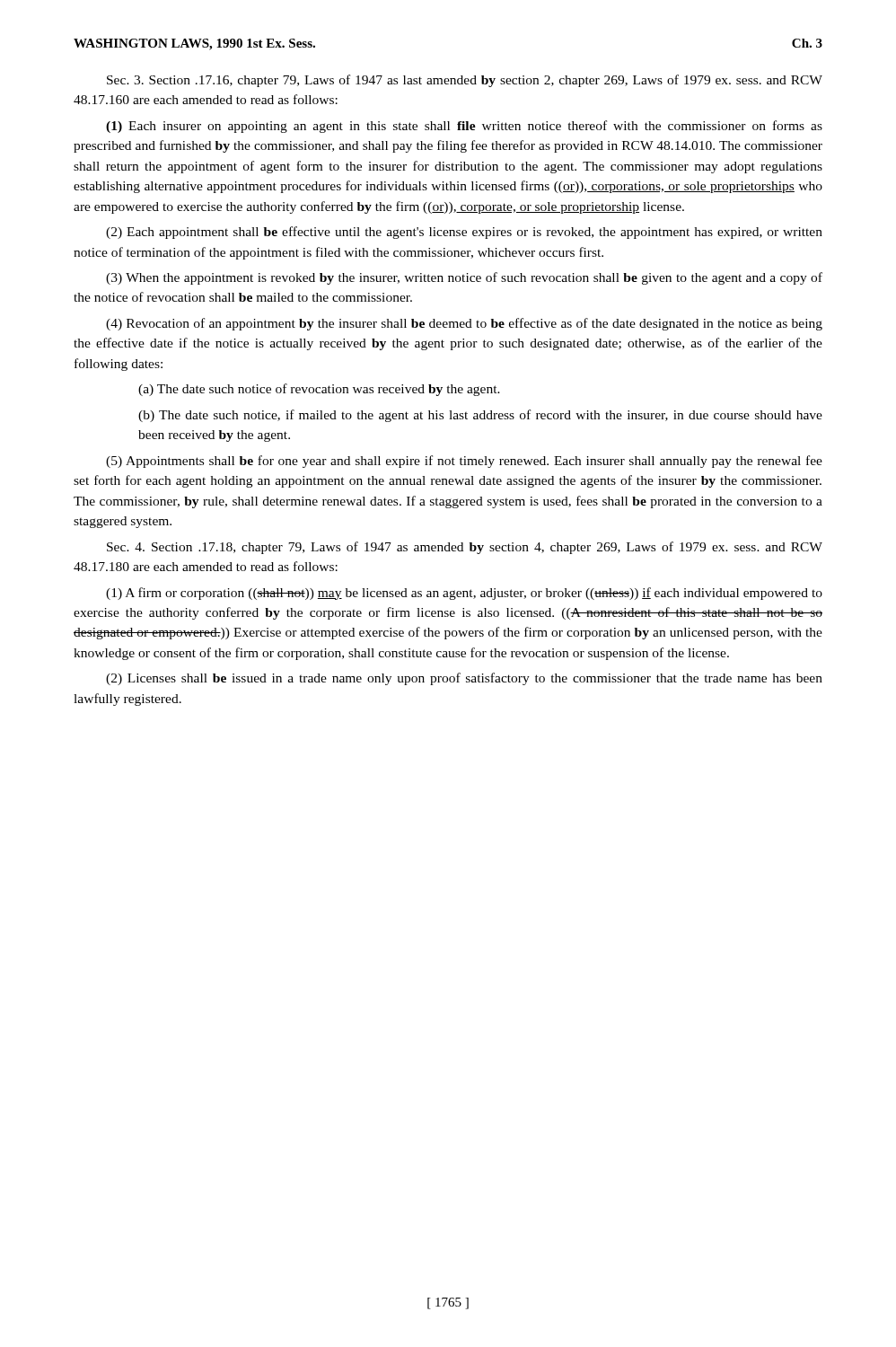Image resolution: width=896 pixels, height=1347 pixels.
Task: Locate the text block containing "(2) Licenses shall be issued in a"
Action: coord(448,688)
